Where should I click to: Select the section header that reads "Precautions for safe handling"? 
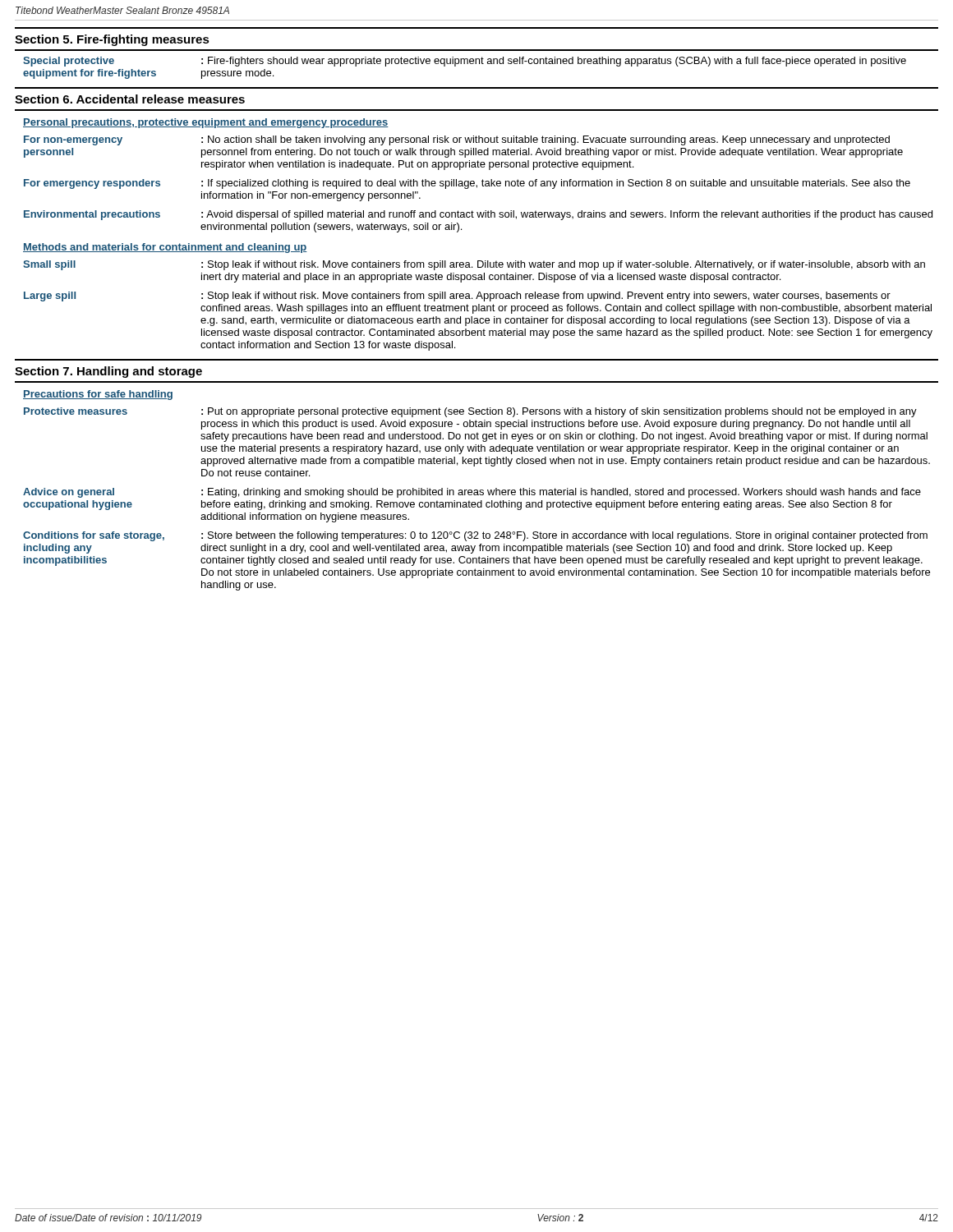click(98, 394)
